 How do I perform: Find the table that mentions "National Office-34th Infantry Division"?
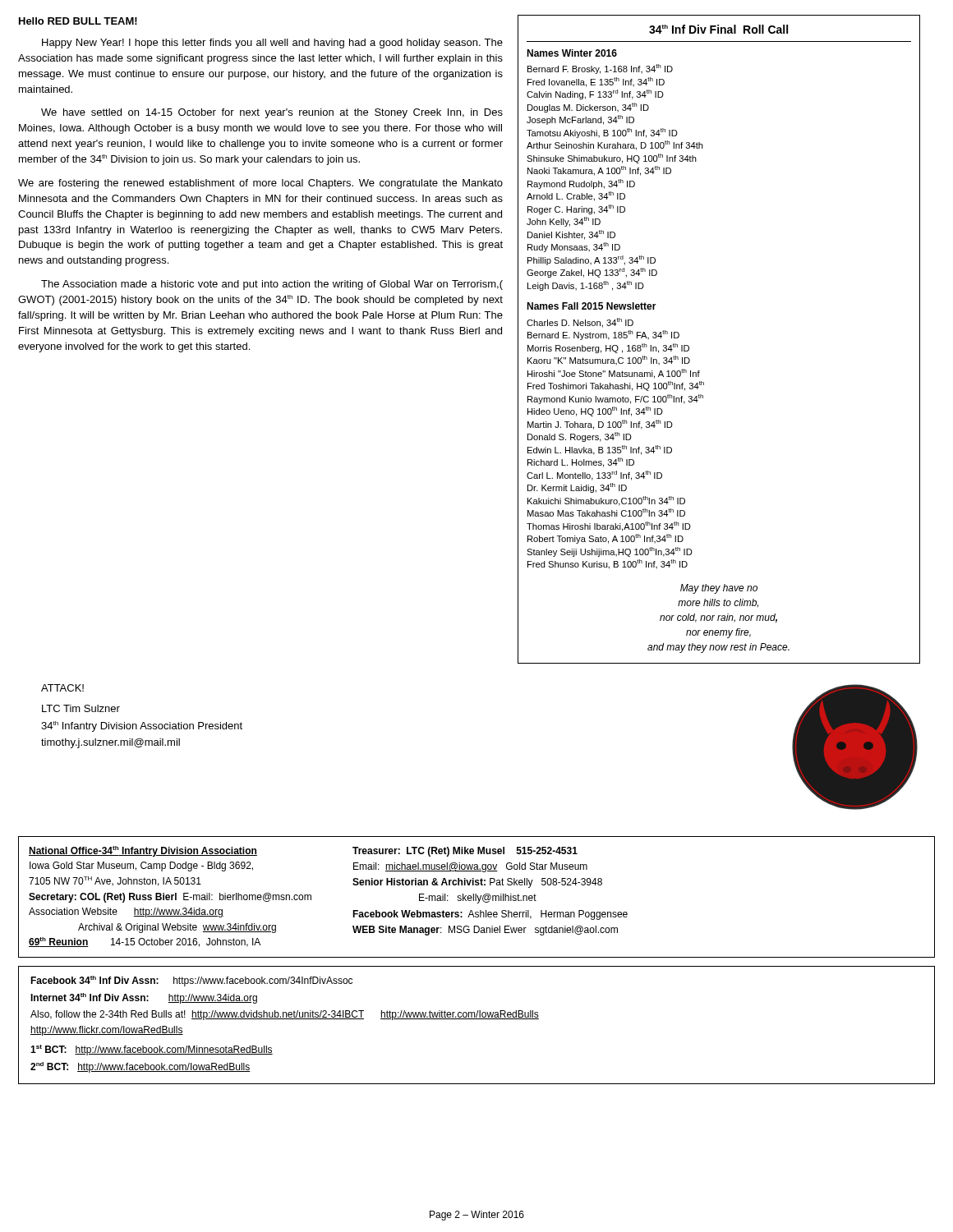pos(476,897)
